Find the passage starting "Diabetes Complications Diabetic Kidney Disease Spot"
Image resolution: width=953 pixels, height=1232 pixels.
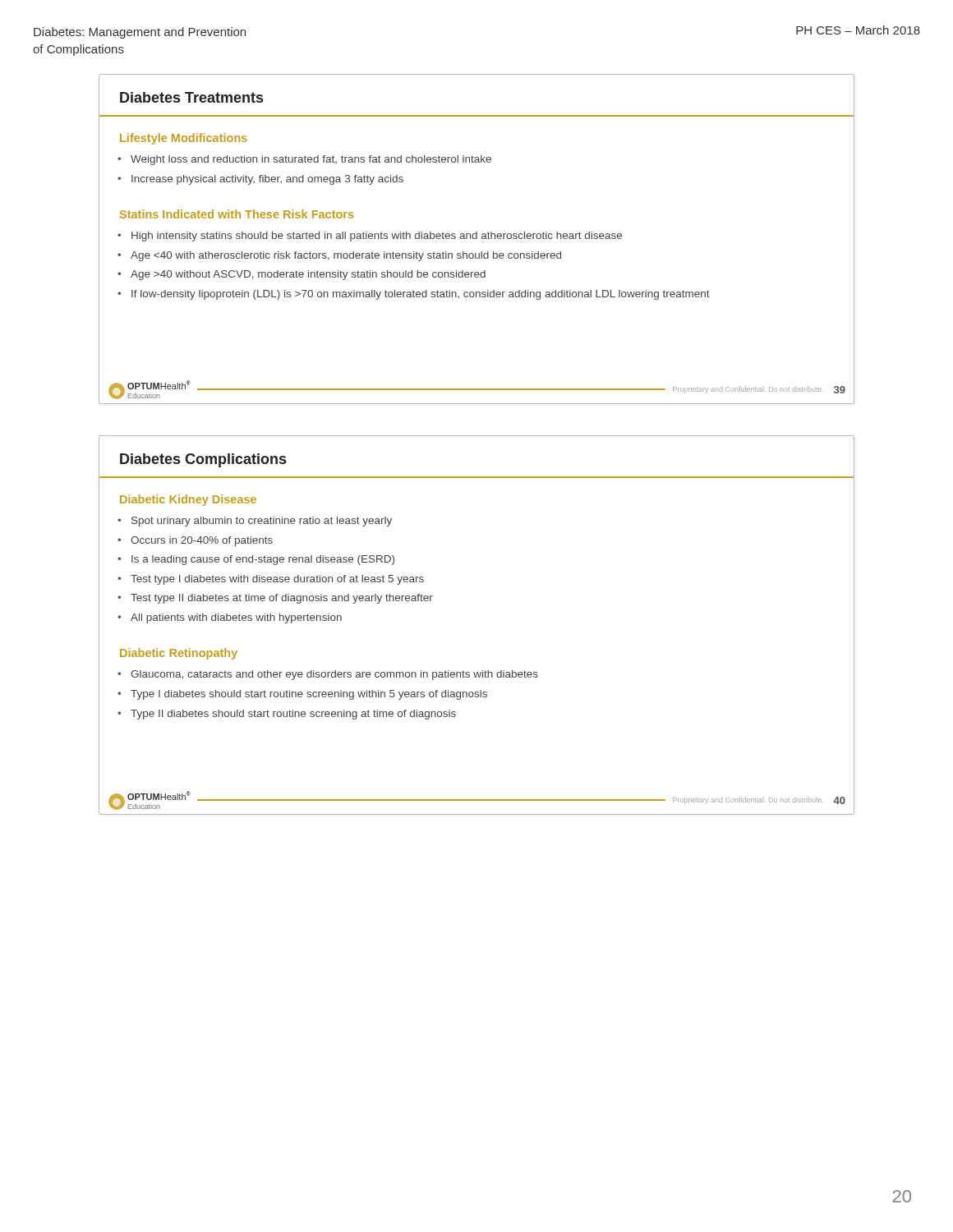click(x=476, y=625)
